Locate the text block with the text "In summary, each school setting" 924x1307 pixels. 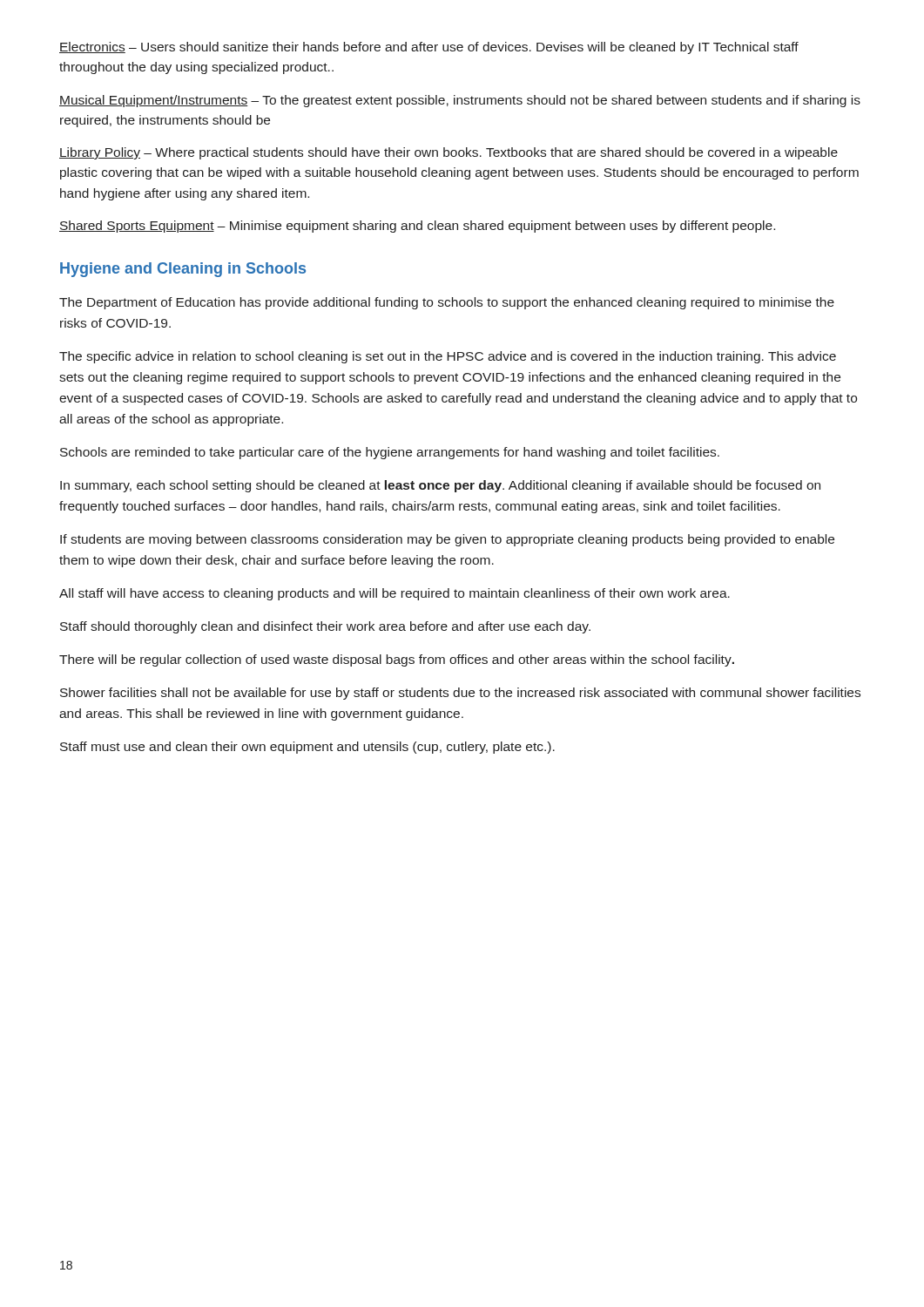(x=440, y=495)
